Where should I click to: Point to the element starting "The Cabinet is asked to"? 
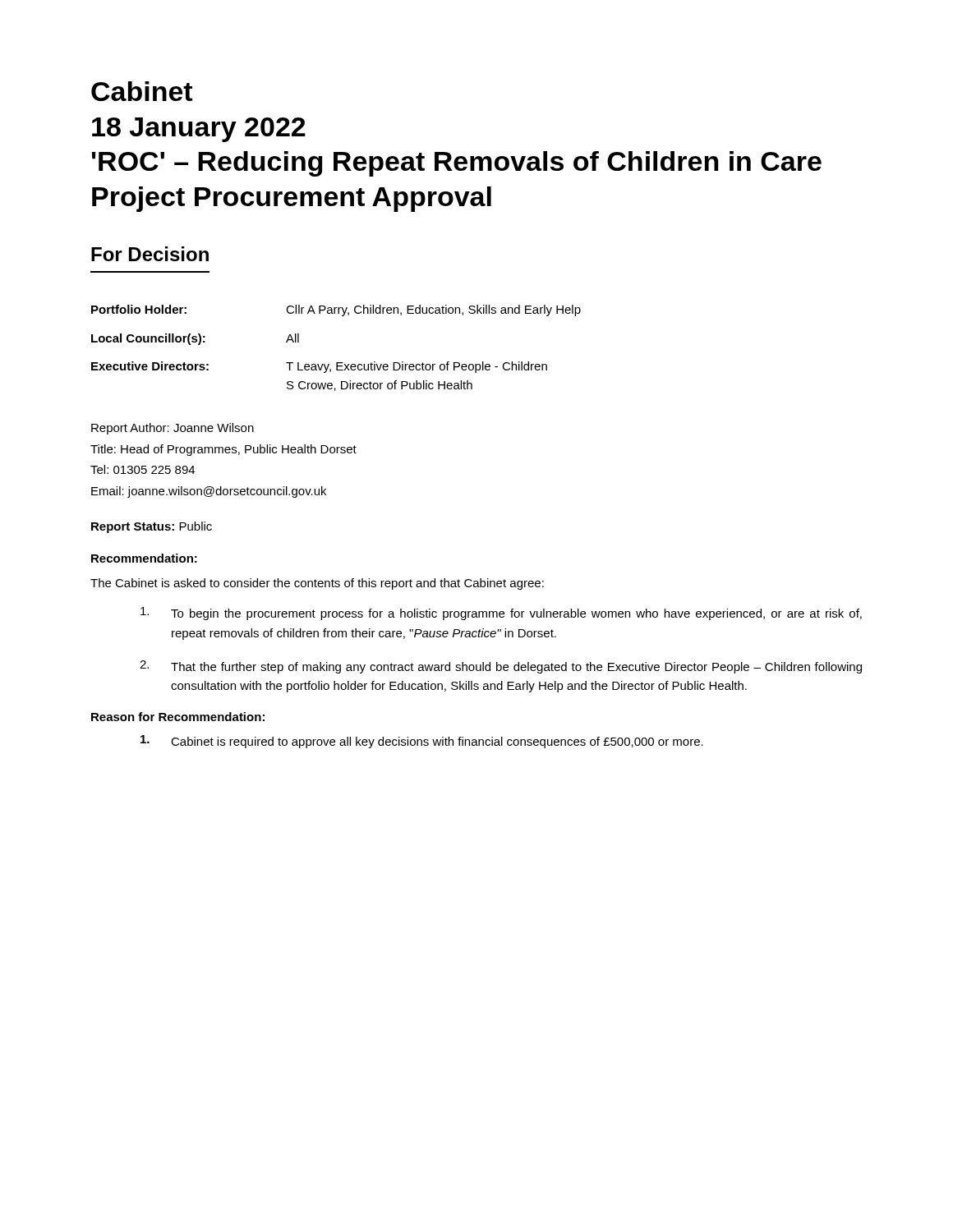coord(317,583)
